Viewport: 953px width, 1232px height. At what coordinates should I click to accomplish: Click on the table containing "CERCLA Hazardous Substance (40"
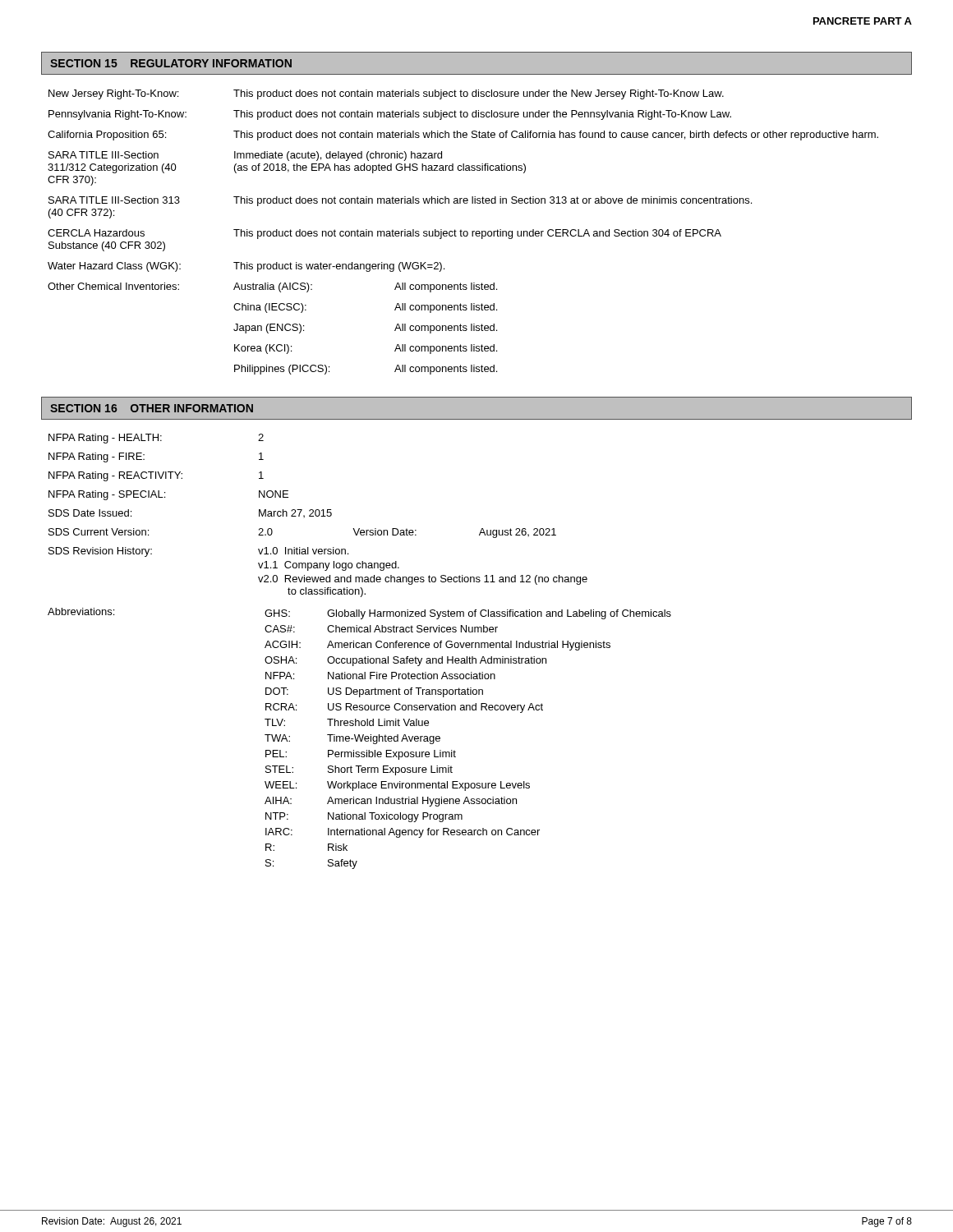tap(476, 231)
